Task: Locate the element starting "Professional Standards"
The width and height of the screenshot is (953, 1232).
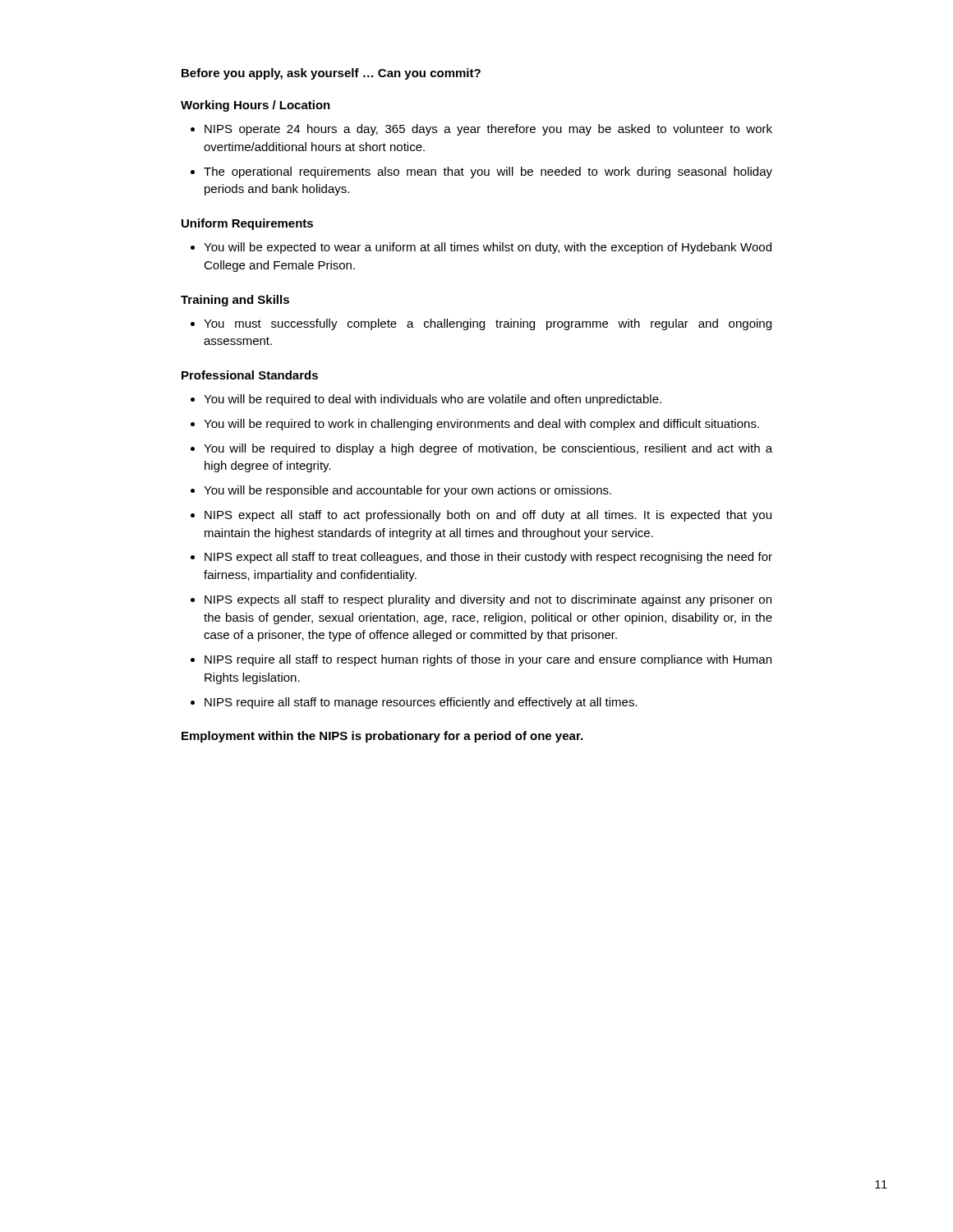Action: point(250,375)
